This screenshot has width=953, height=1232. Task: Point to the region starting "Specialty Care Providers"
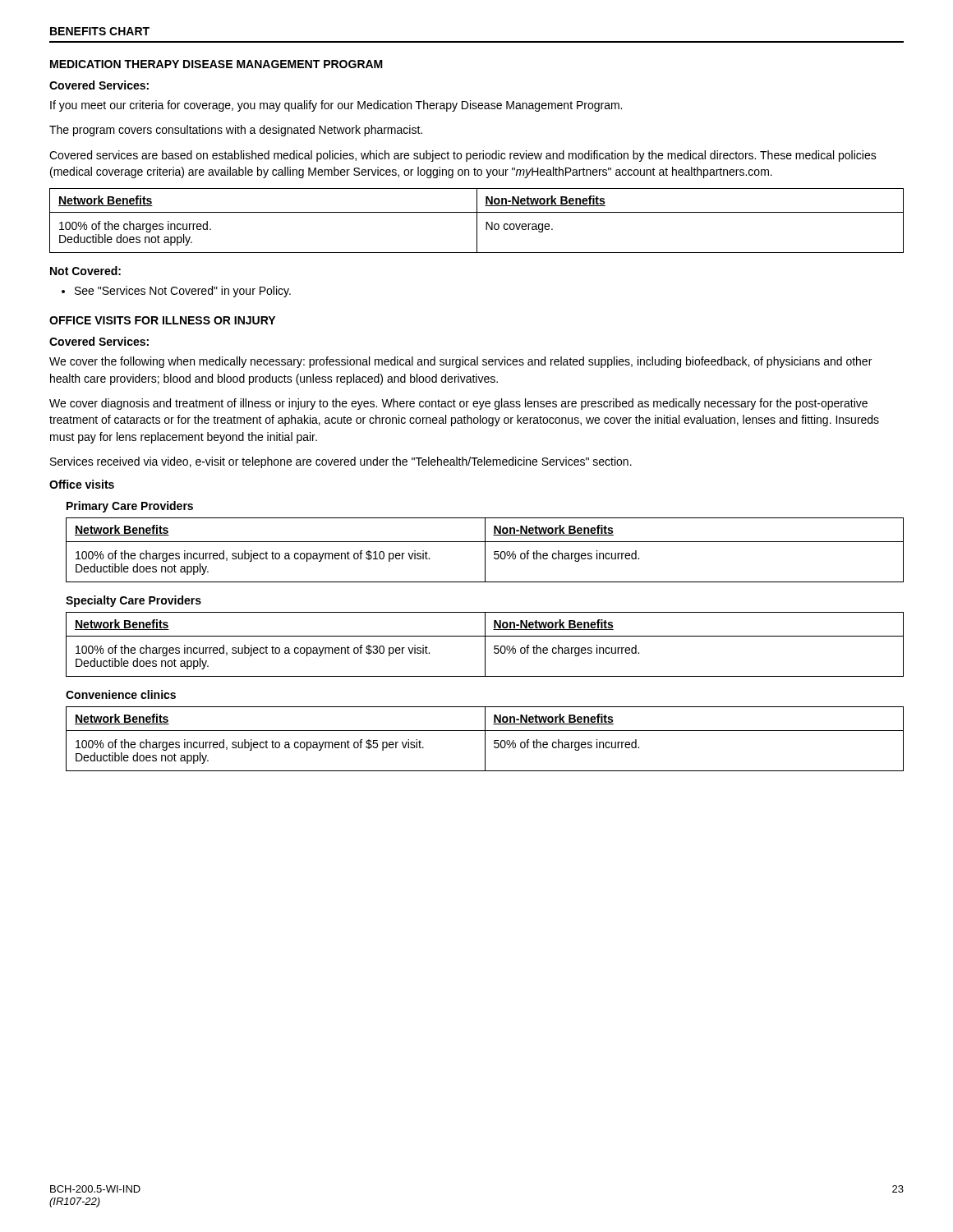(134, 601)
